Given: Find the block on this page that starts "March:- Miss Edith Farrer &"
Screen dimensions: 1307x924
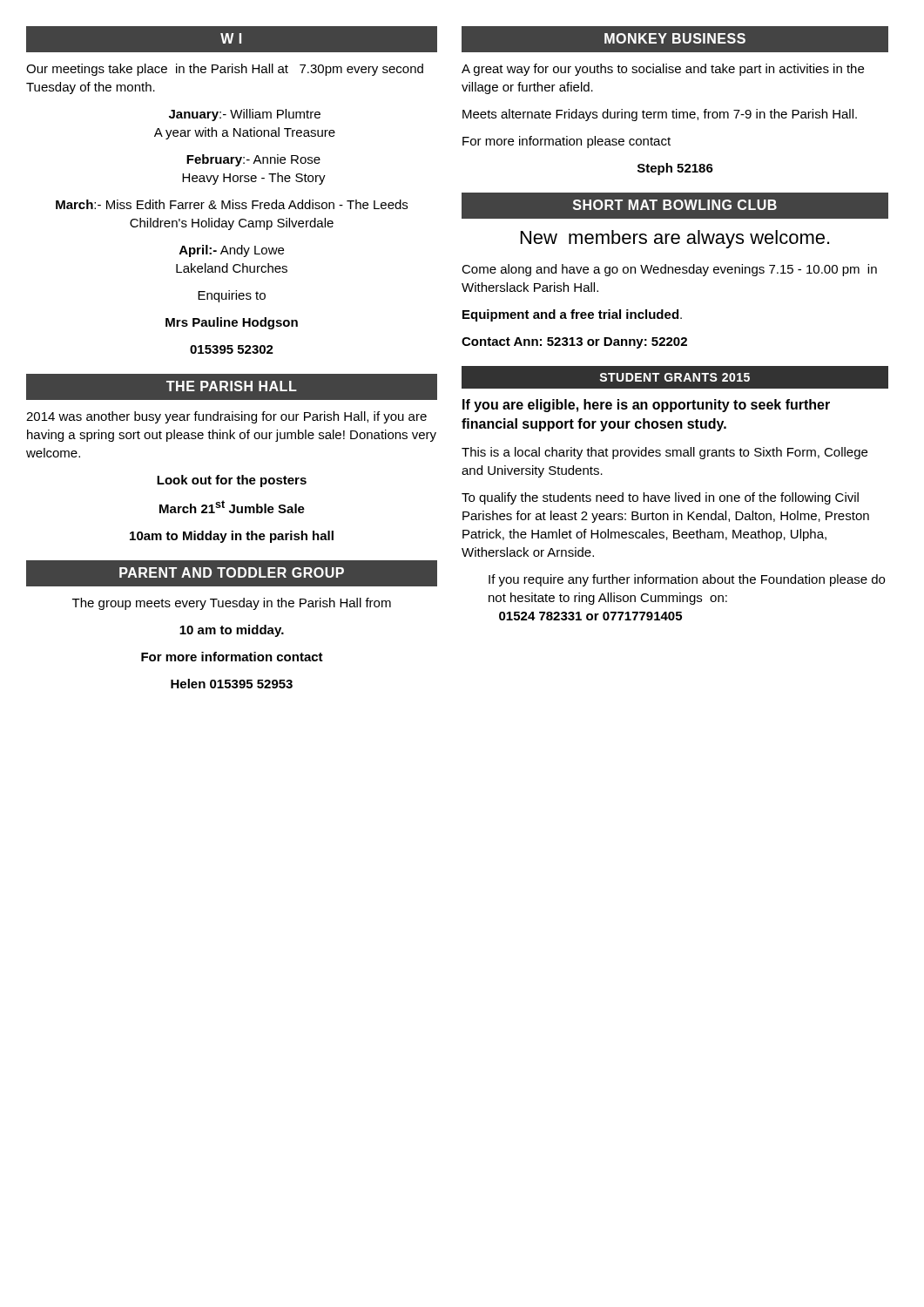Looking at the screenshot, I should [x=232, y=213].
